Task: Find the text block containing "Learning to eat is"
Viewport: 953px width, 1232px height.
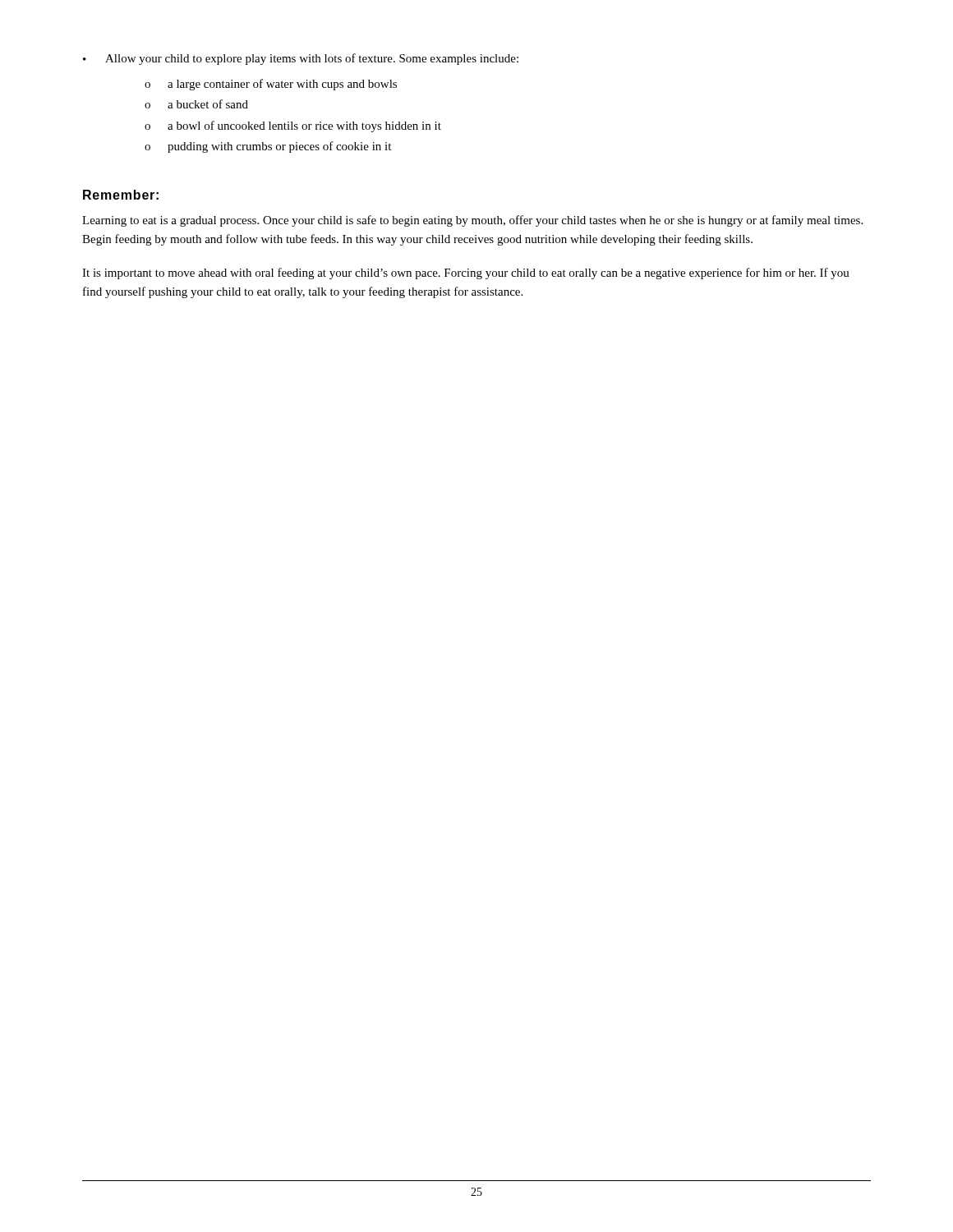Action: pos(473,229)
